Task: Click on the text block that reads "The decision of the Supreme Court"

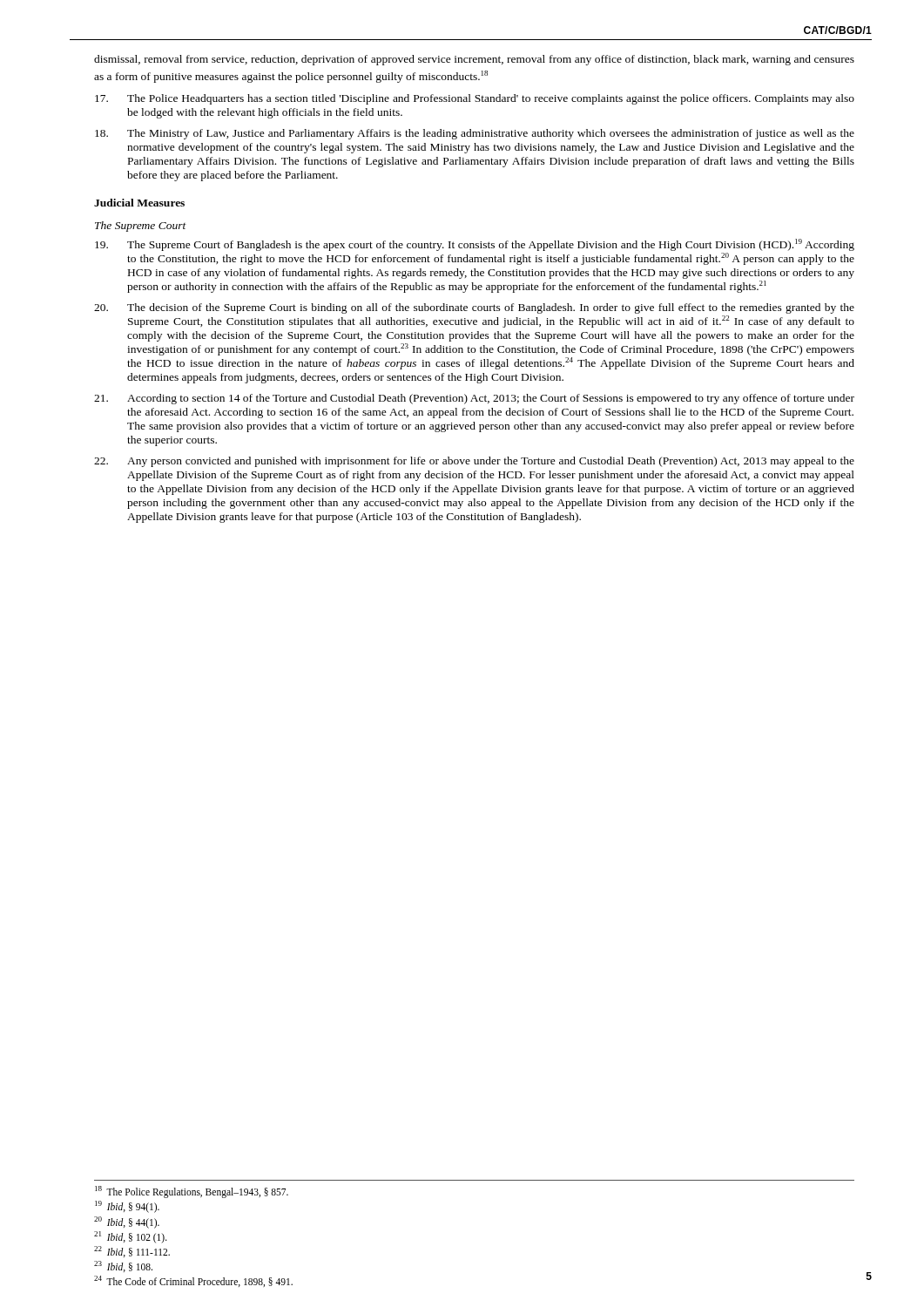Action: [474, 343]
